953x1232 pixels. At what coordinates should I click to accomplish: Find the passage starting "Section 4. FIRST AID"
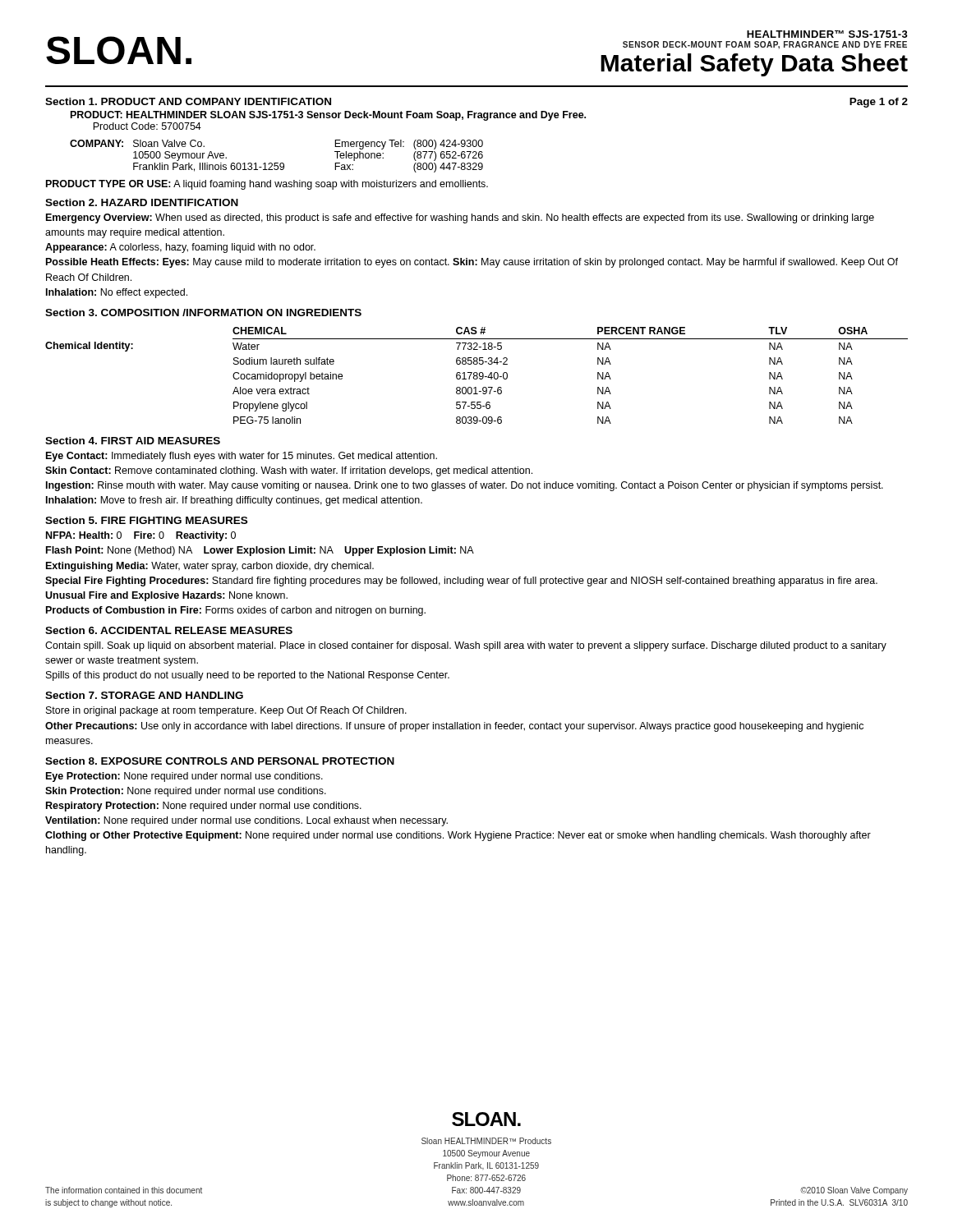(133, 440)
